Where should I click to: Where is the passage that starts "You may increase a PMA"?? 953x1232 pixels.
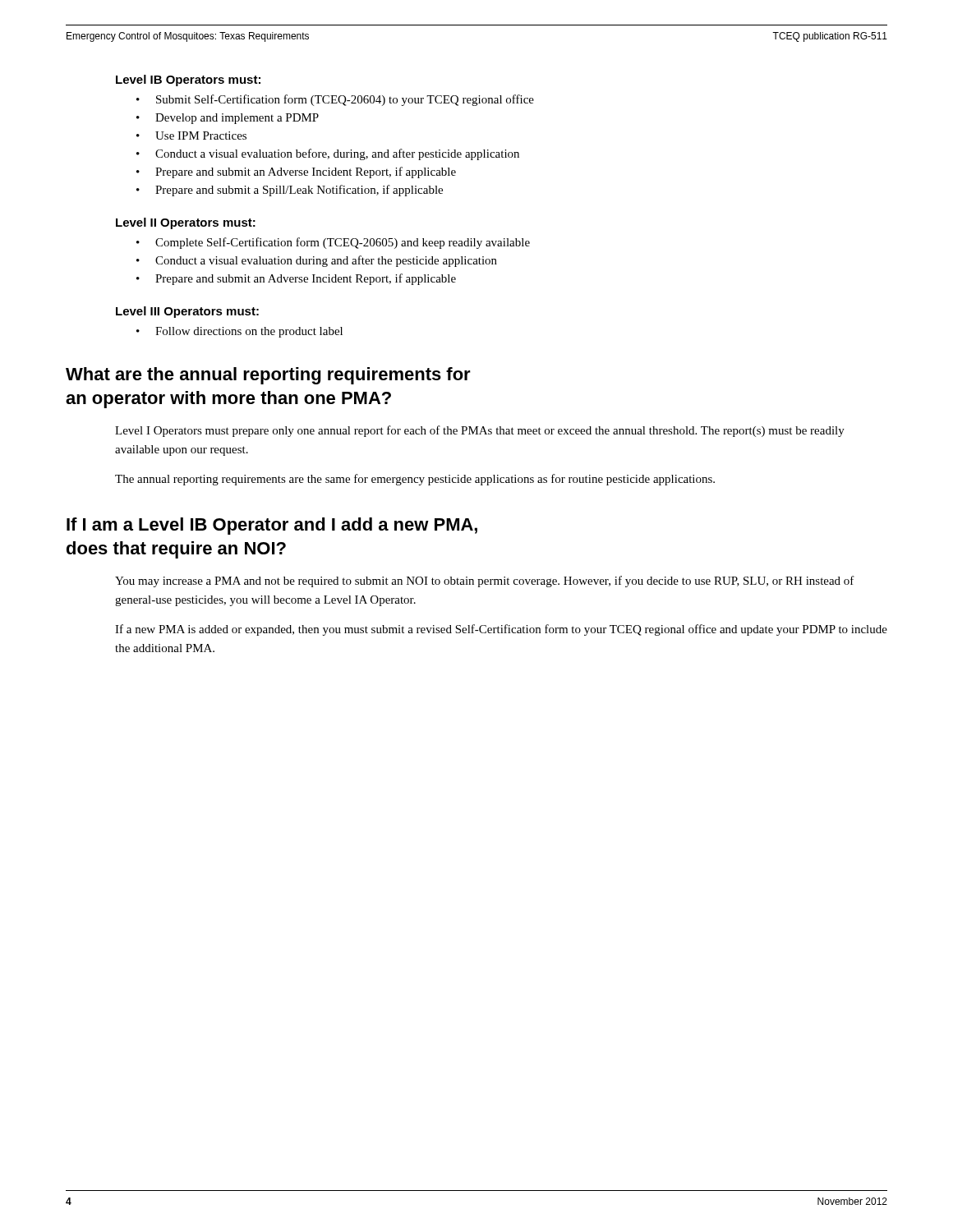tap(484, 590)
